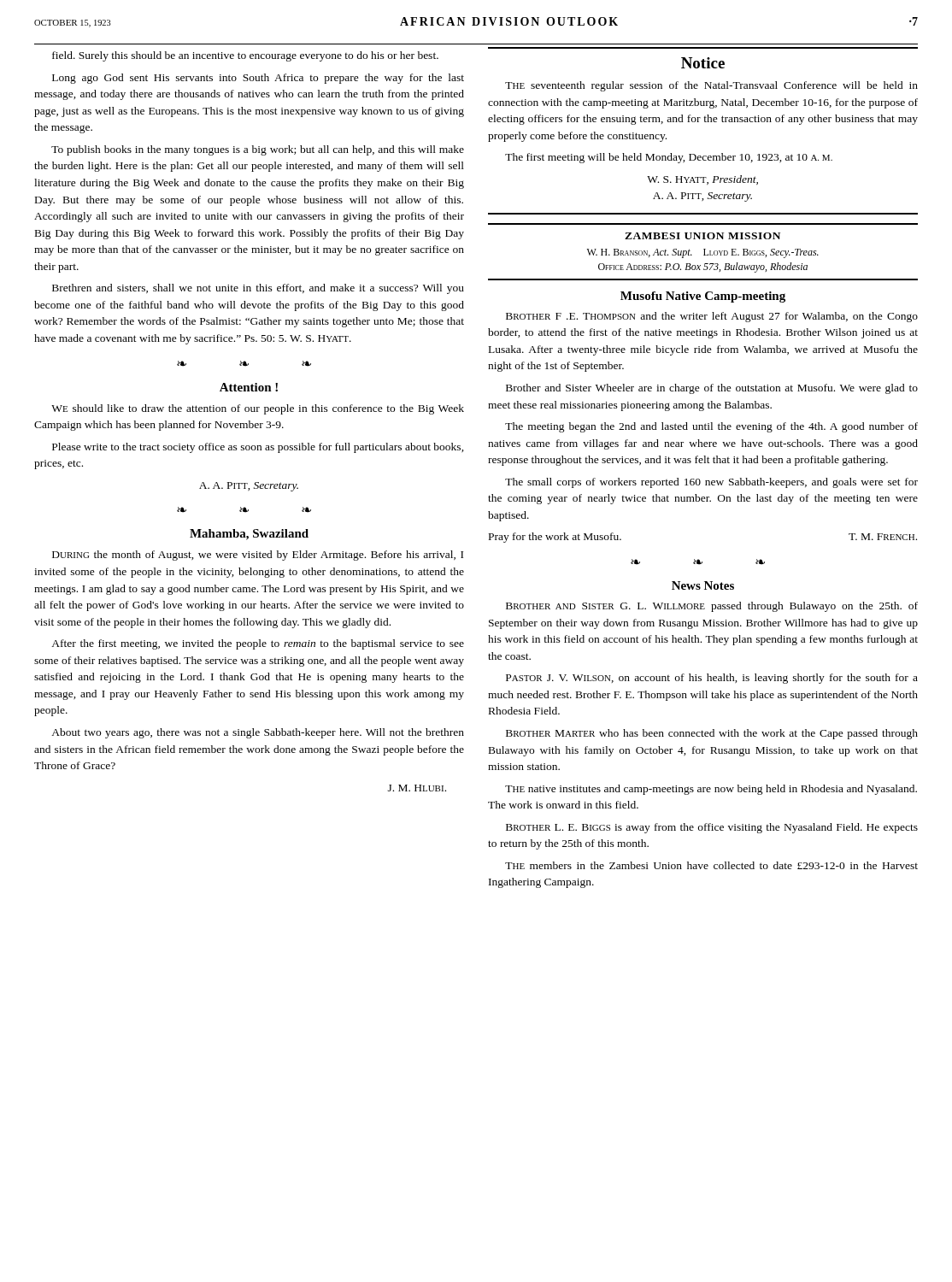This screenshot has width=952, height=1282.
Task: Locate the table with the text "ZAMBESI UNION MISSION W. H."
Action: pos(703,252)
